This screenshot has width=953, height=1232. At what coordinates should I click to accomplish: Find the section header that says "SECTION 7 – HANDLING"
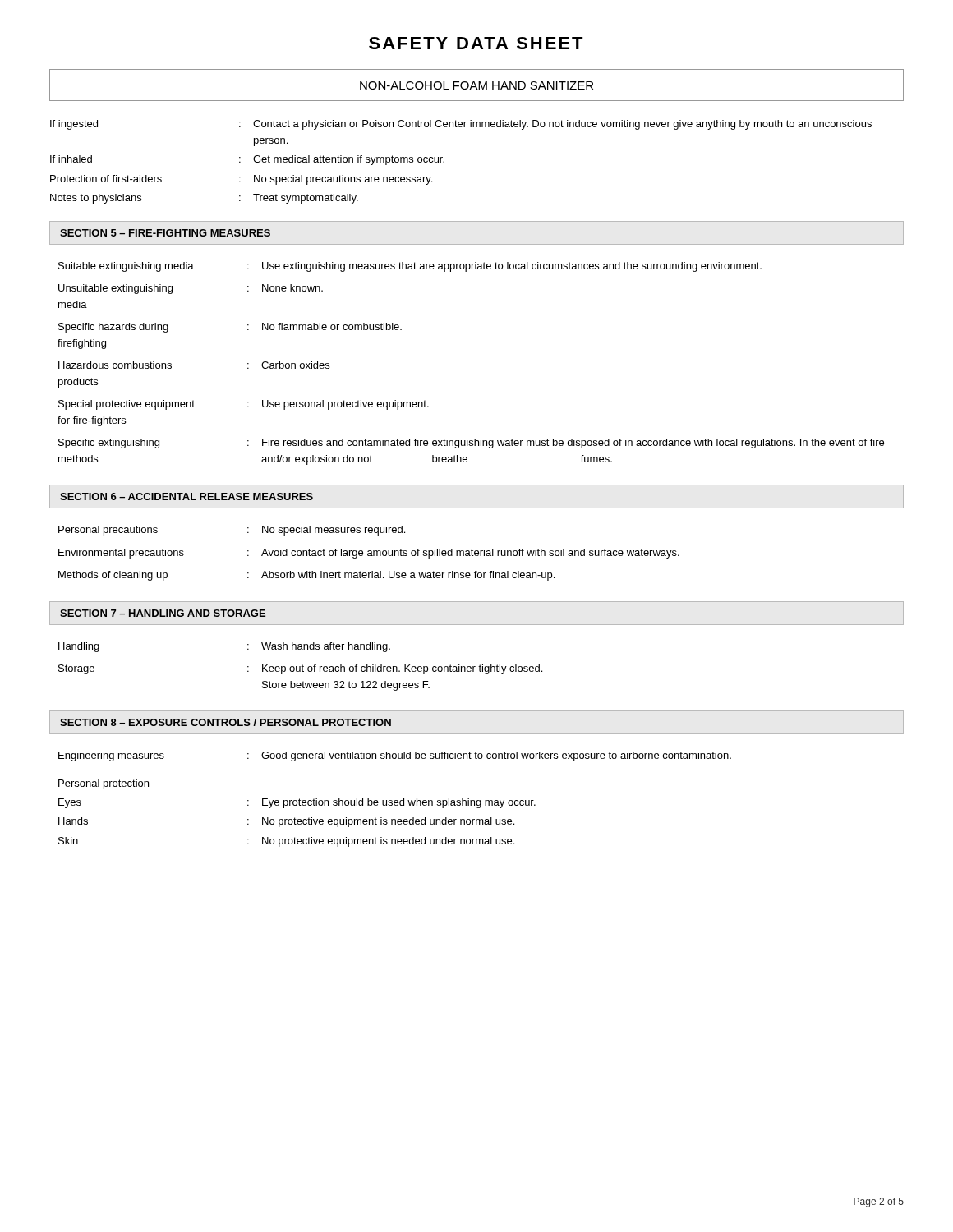click(x=163, y=613)
